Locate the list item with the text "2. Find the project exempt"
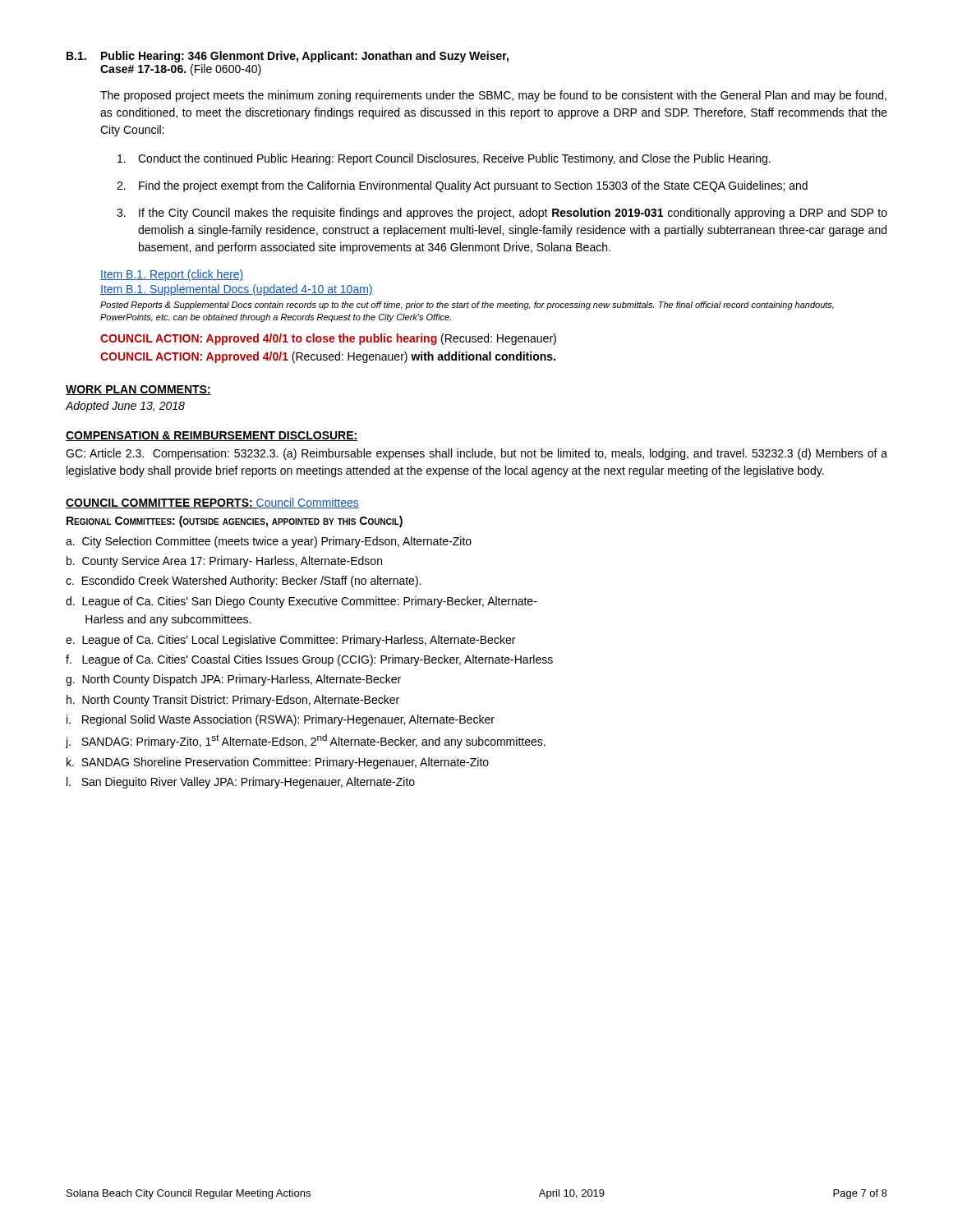 462,186
